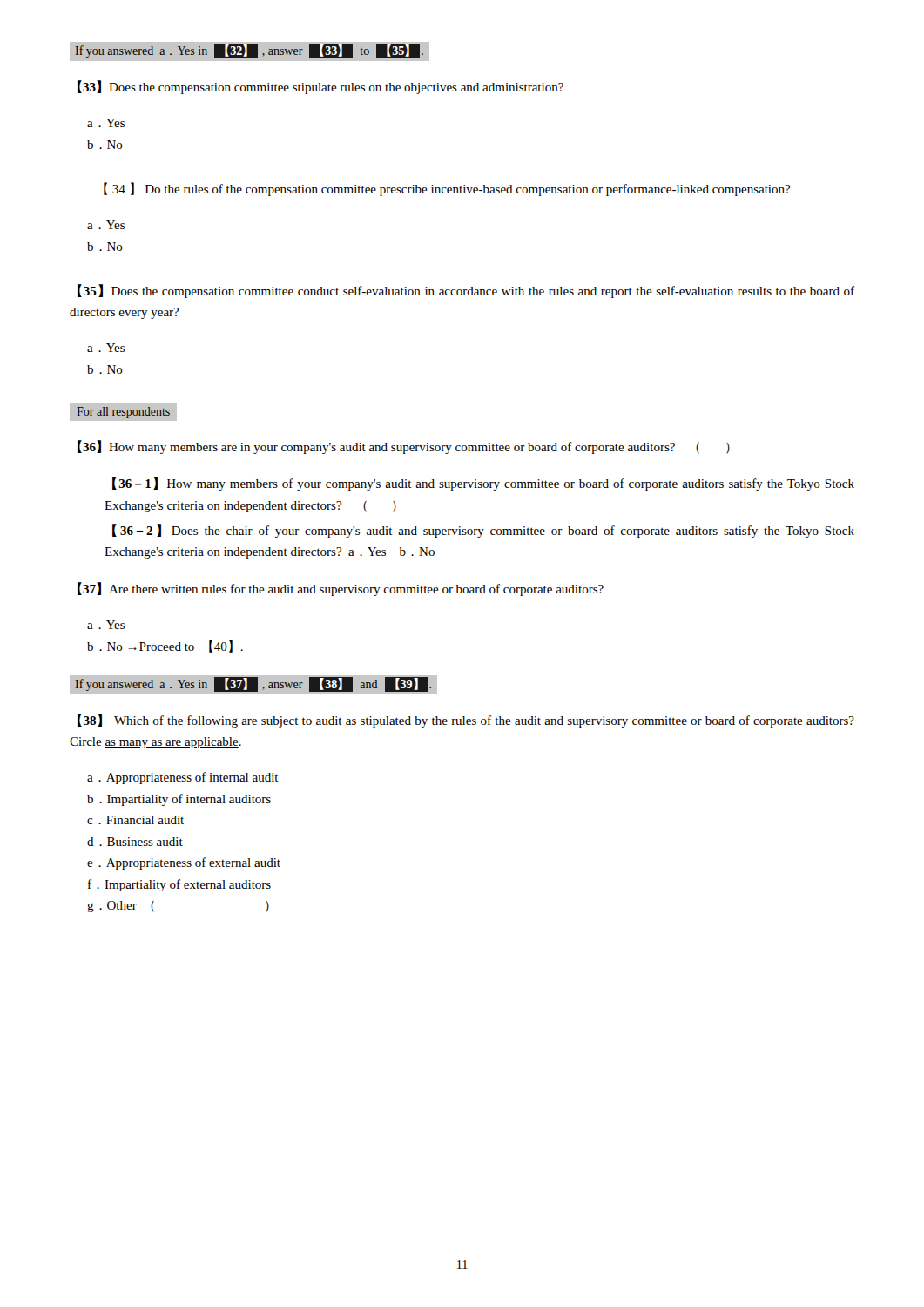Image resolution: width=924 pixels, height=1307 pixels.
Task: Locate the text block with the text "【36－1】How many members of your"
Action: (x=479, y=494)
